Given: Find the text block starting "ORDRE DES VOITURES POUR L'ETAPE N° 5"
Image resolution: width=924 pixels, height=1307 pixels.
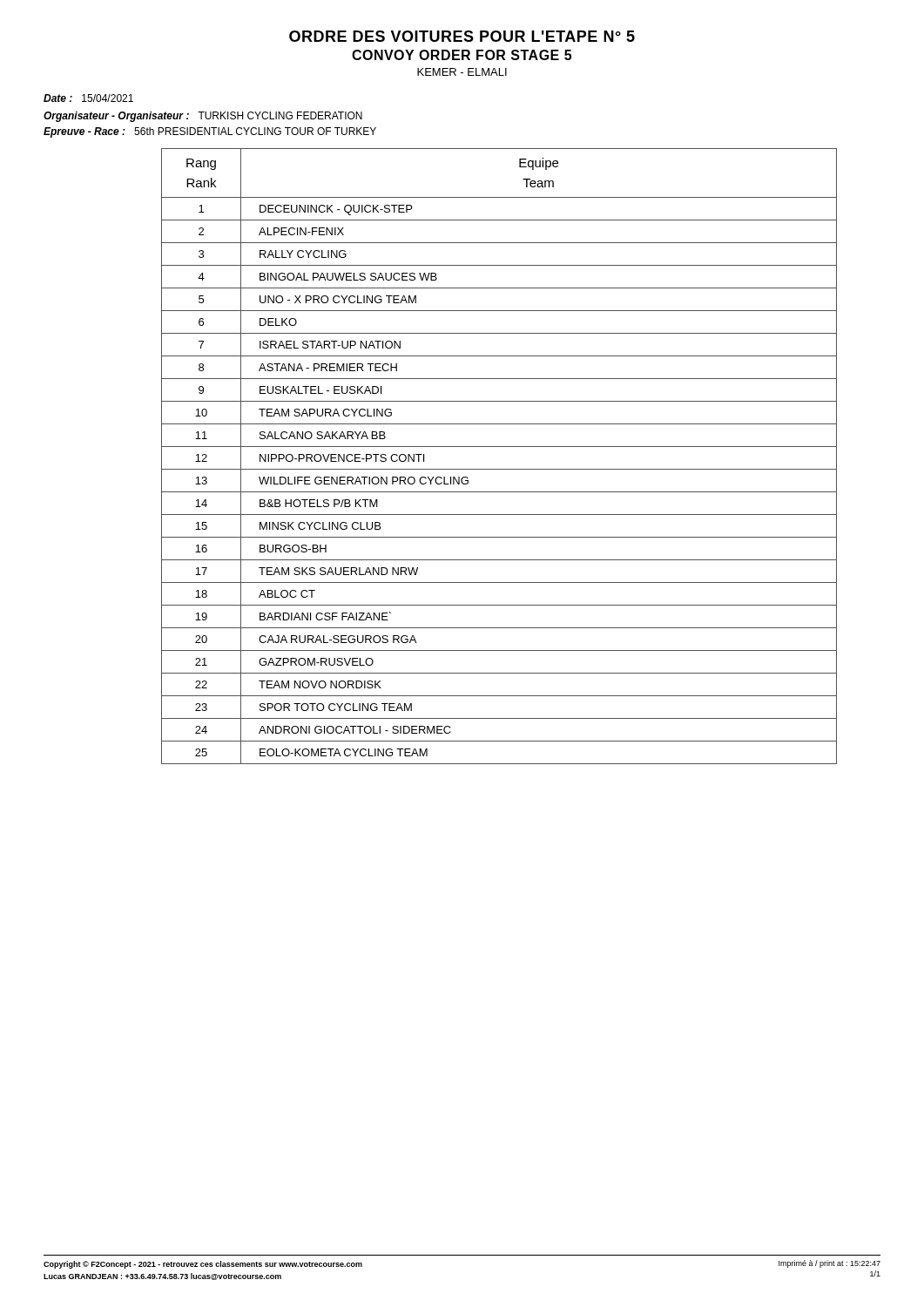Looking at the screenshot, I should click(x=462, y=52).
